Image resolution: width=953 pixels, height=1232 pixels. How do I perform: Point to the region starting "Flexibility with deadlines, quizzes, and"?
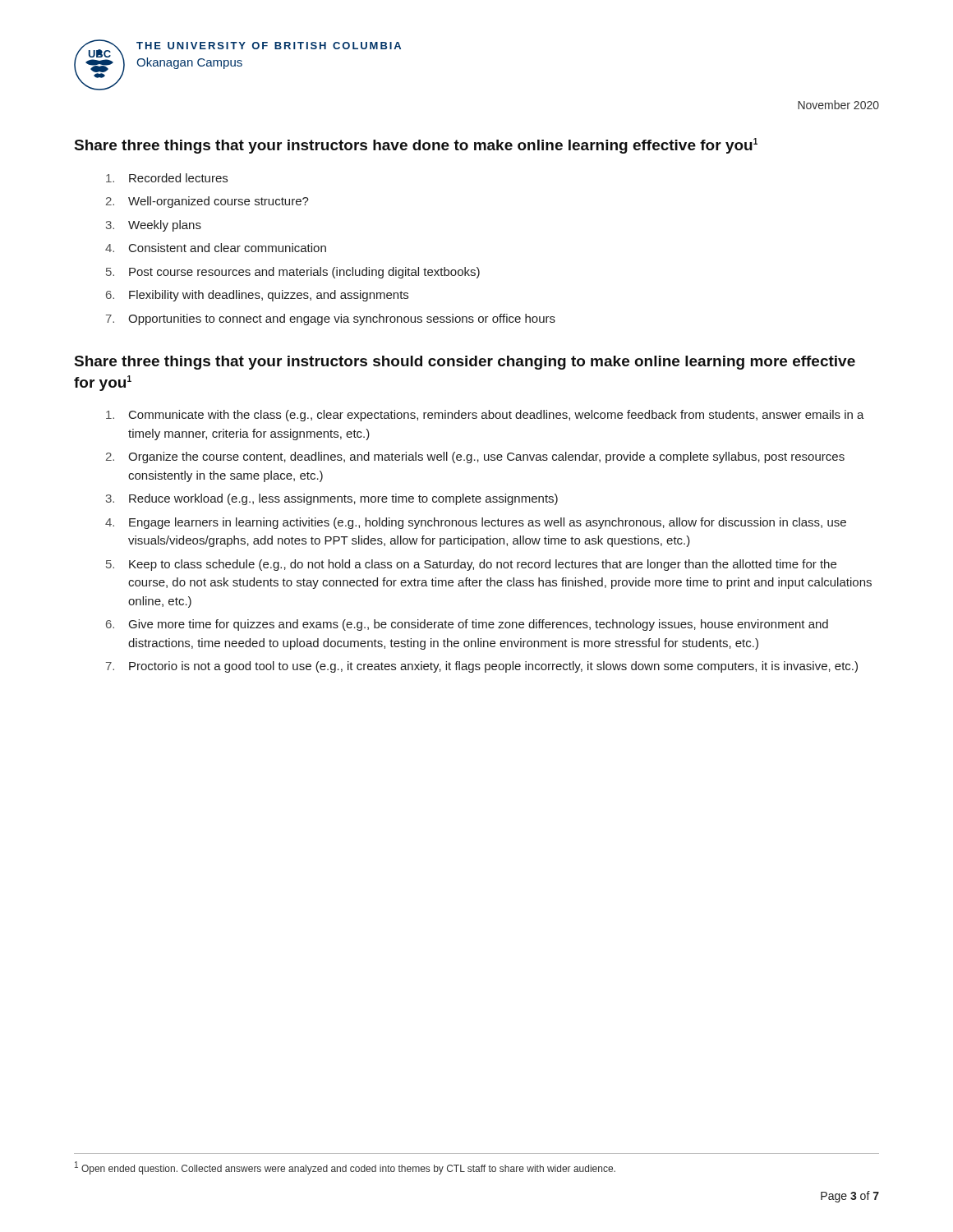(269, 295)
